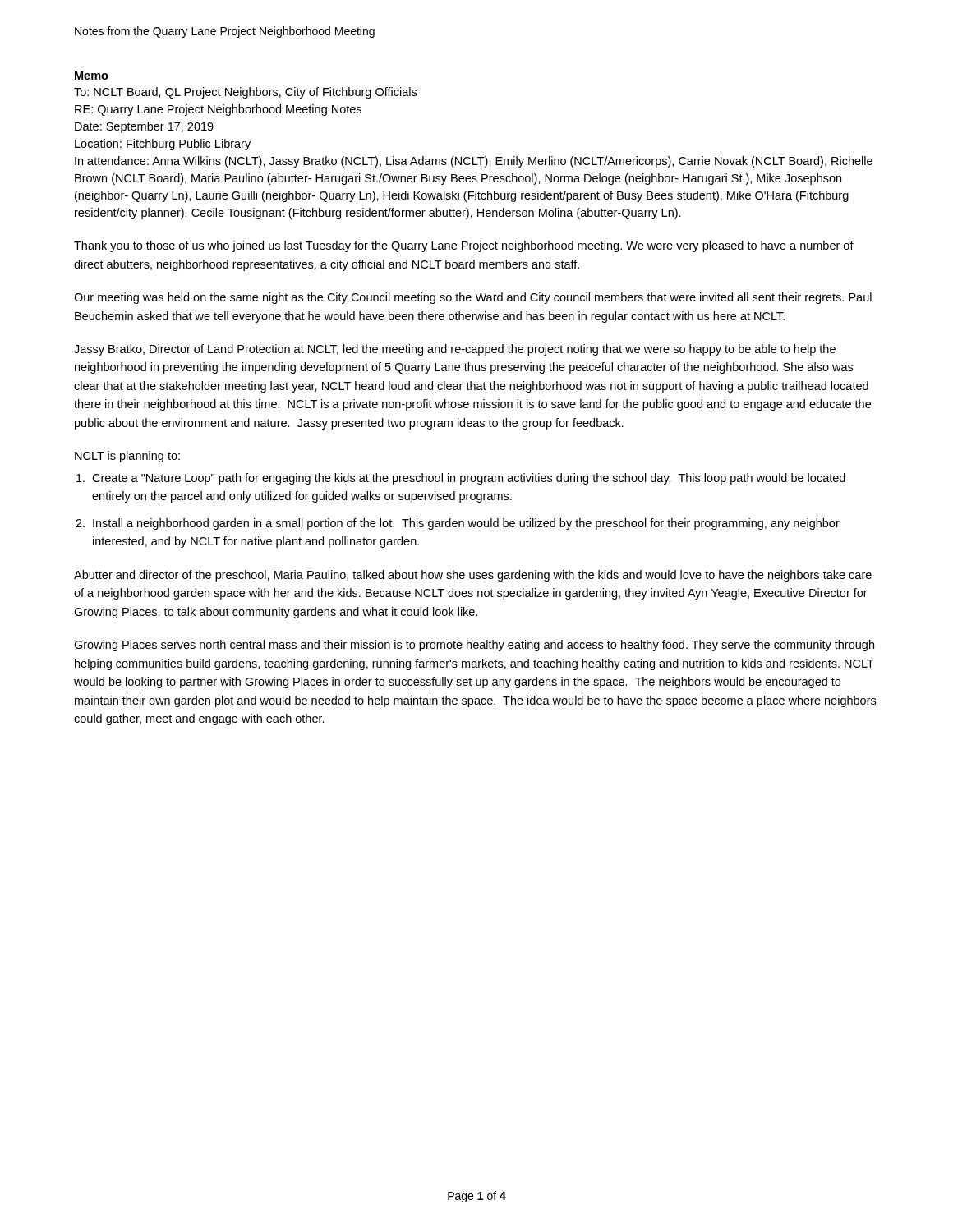Find the list item with the text "Install a neighborhood garden"

pyautogui.click(x=466, y=532)
